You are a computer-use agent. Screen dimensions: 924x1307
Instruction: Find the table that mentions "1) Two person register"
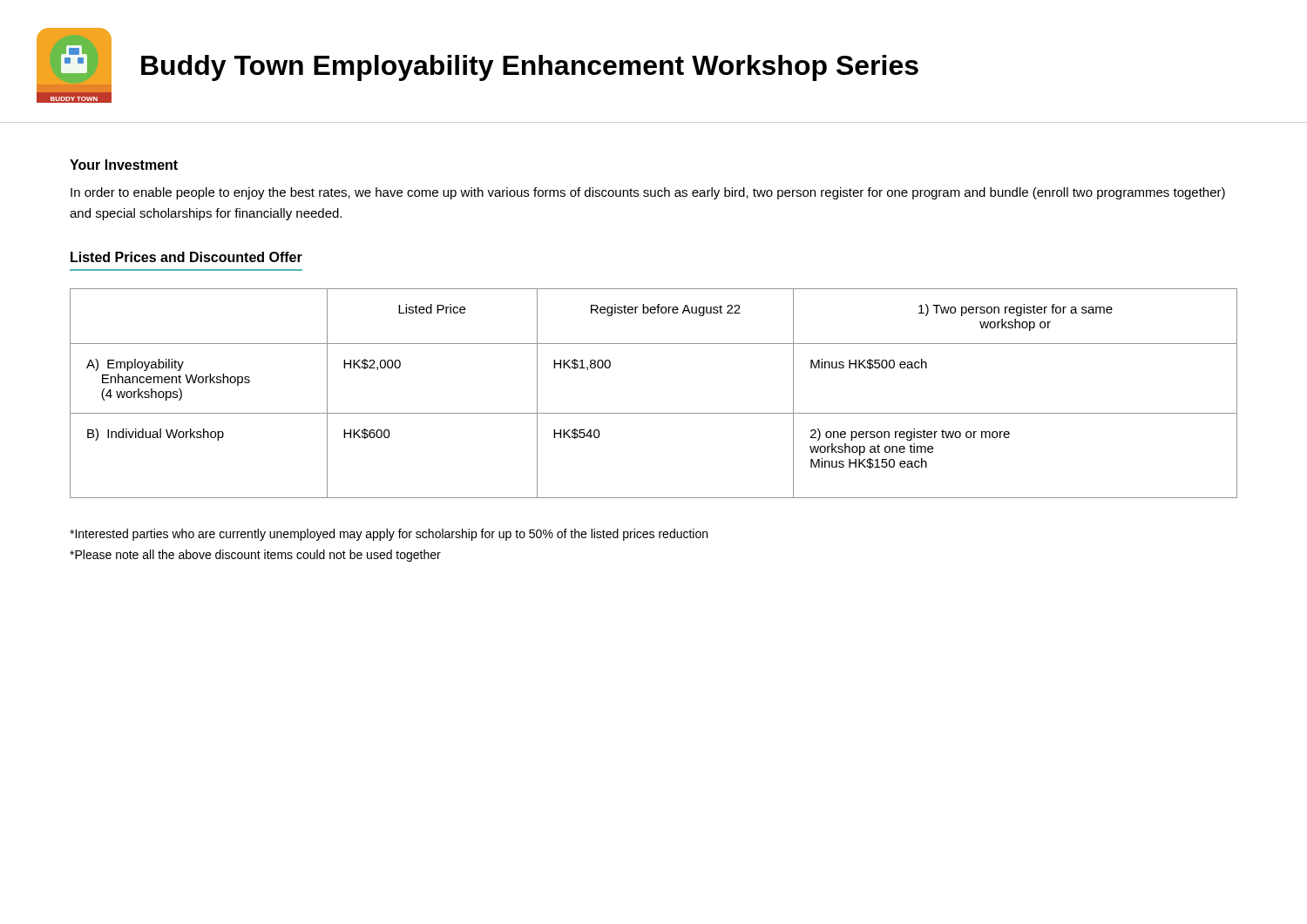pyautogui.click(x=654, y=393)
